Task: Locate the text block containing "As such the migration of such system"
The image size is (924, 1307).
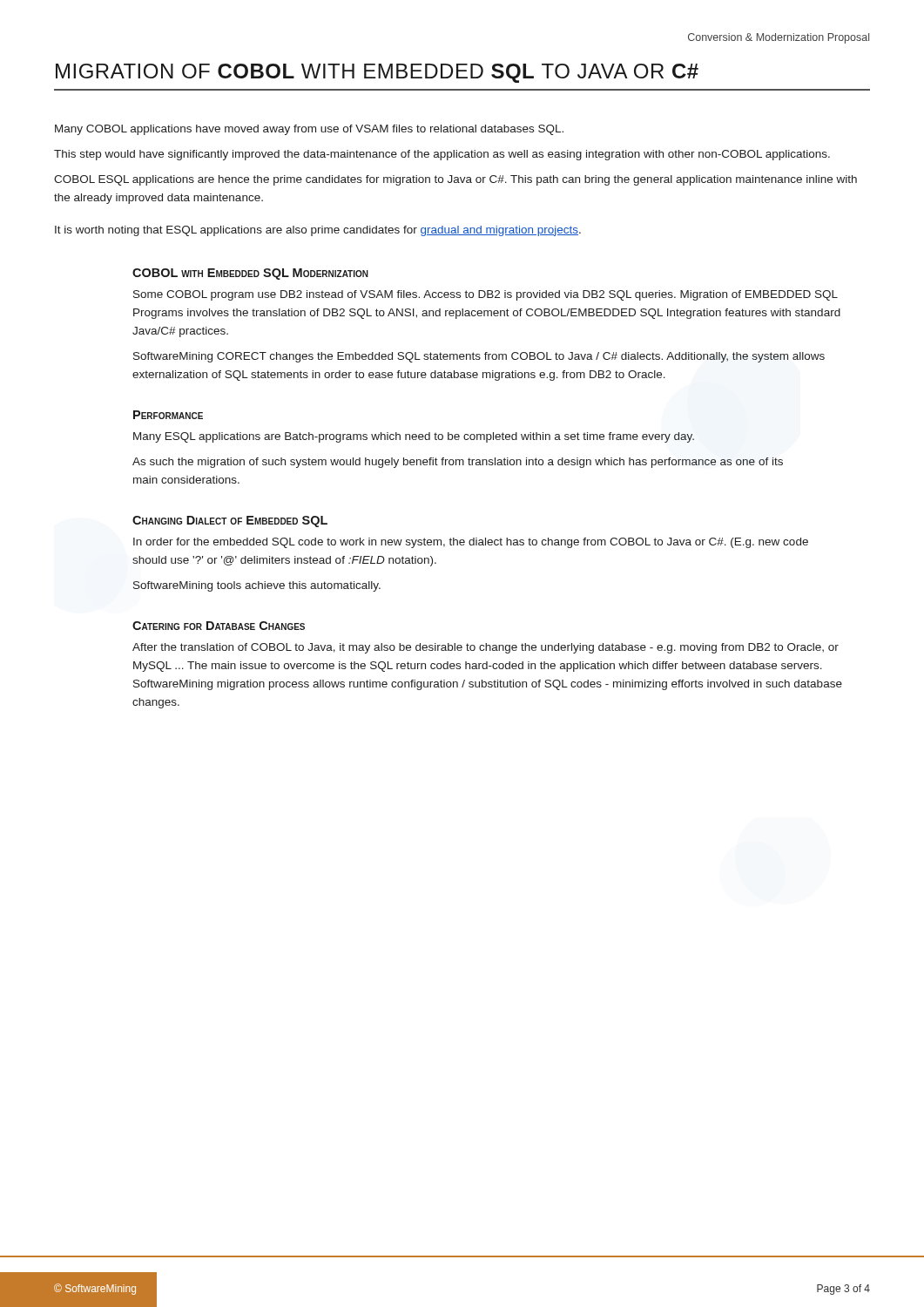Action: tap(458, 470)
